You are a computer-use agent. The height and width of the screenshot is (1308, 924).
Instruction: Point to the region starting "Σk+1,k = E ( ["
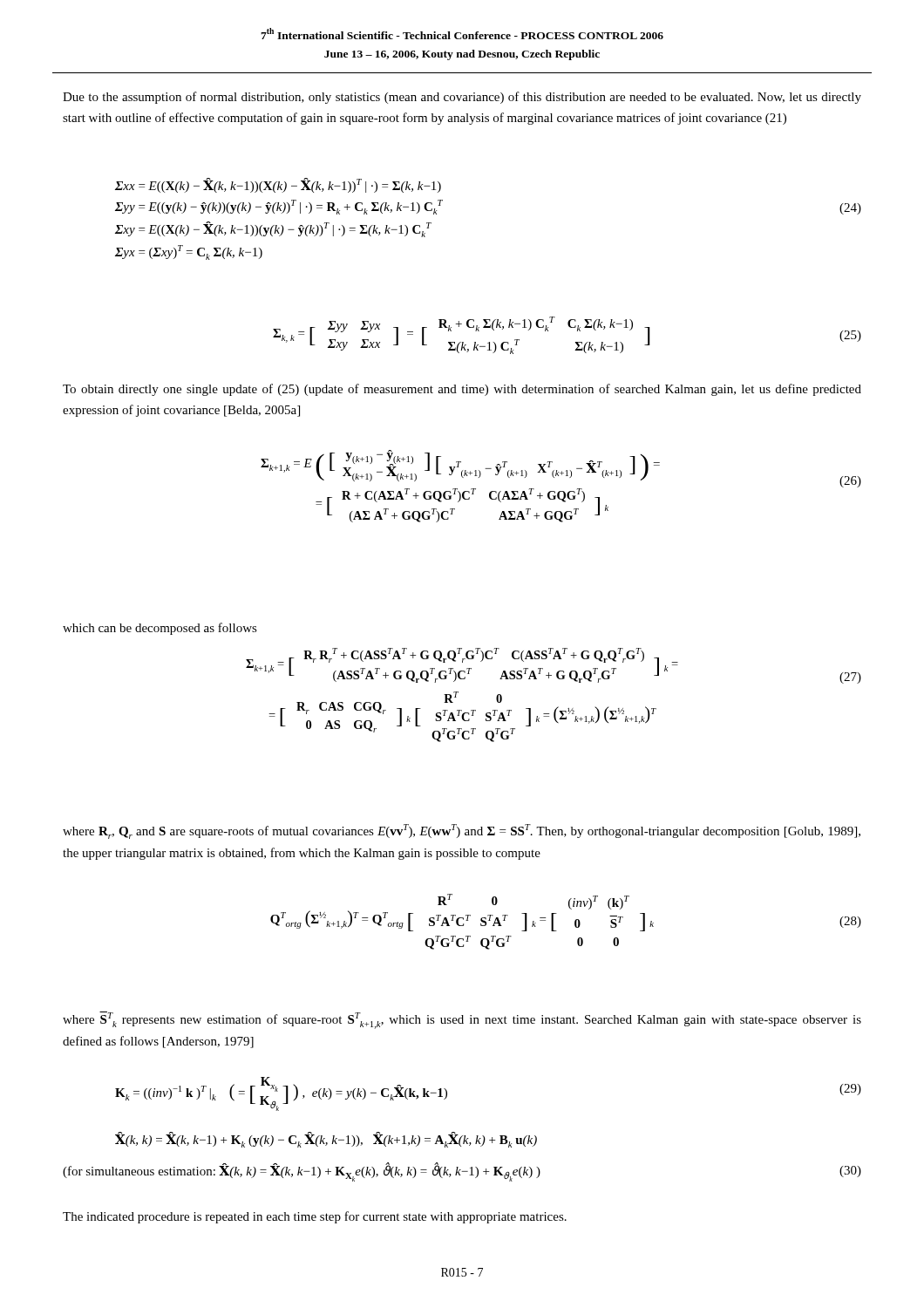click(x=462, y=486)
